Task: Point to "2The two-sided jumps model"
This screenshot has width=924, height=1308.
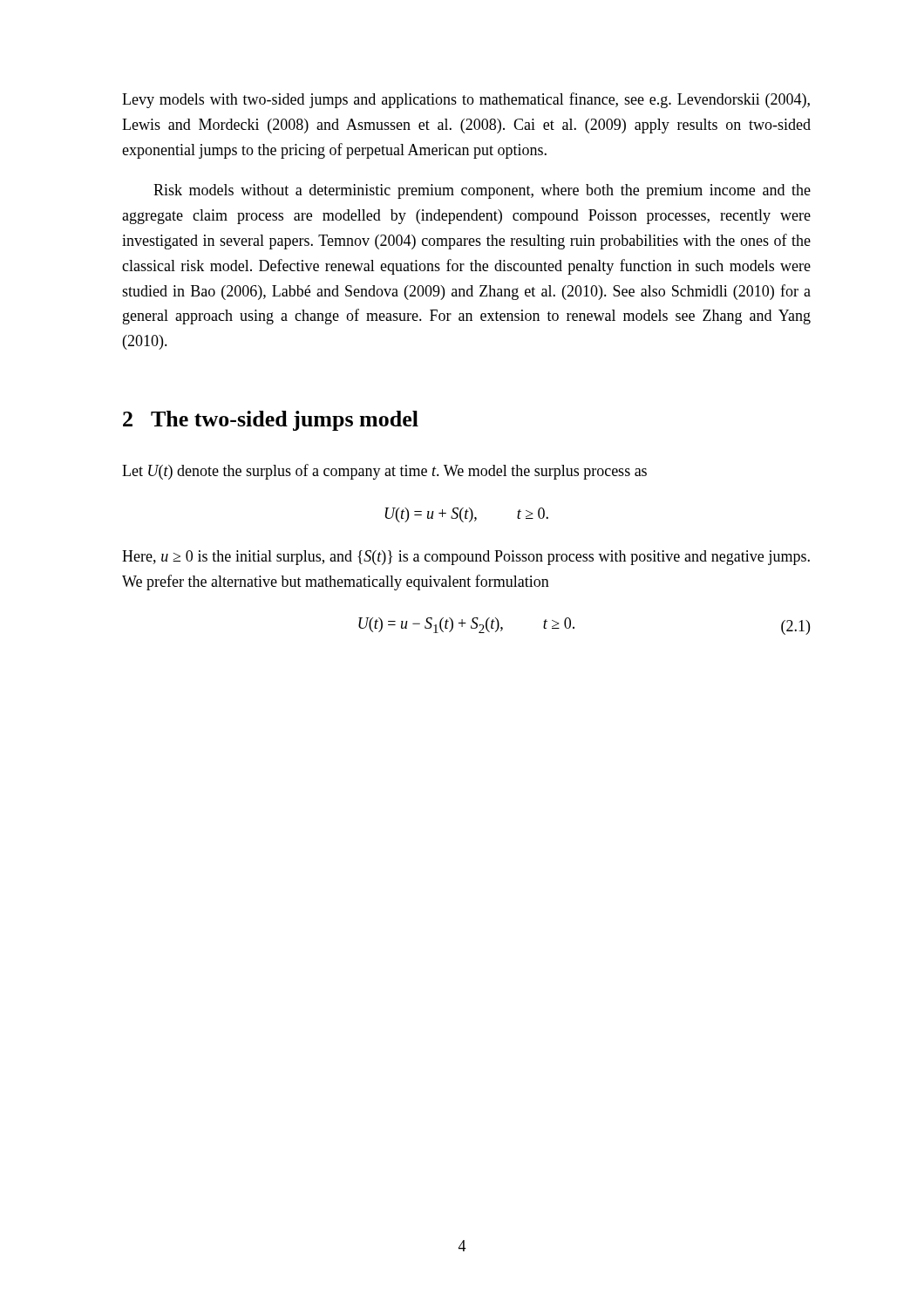Action: 270,419
